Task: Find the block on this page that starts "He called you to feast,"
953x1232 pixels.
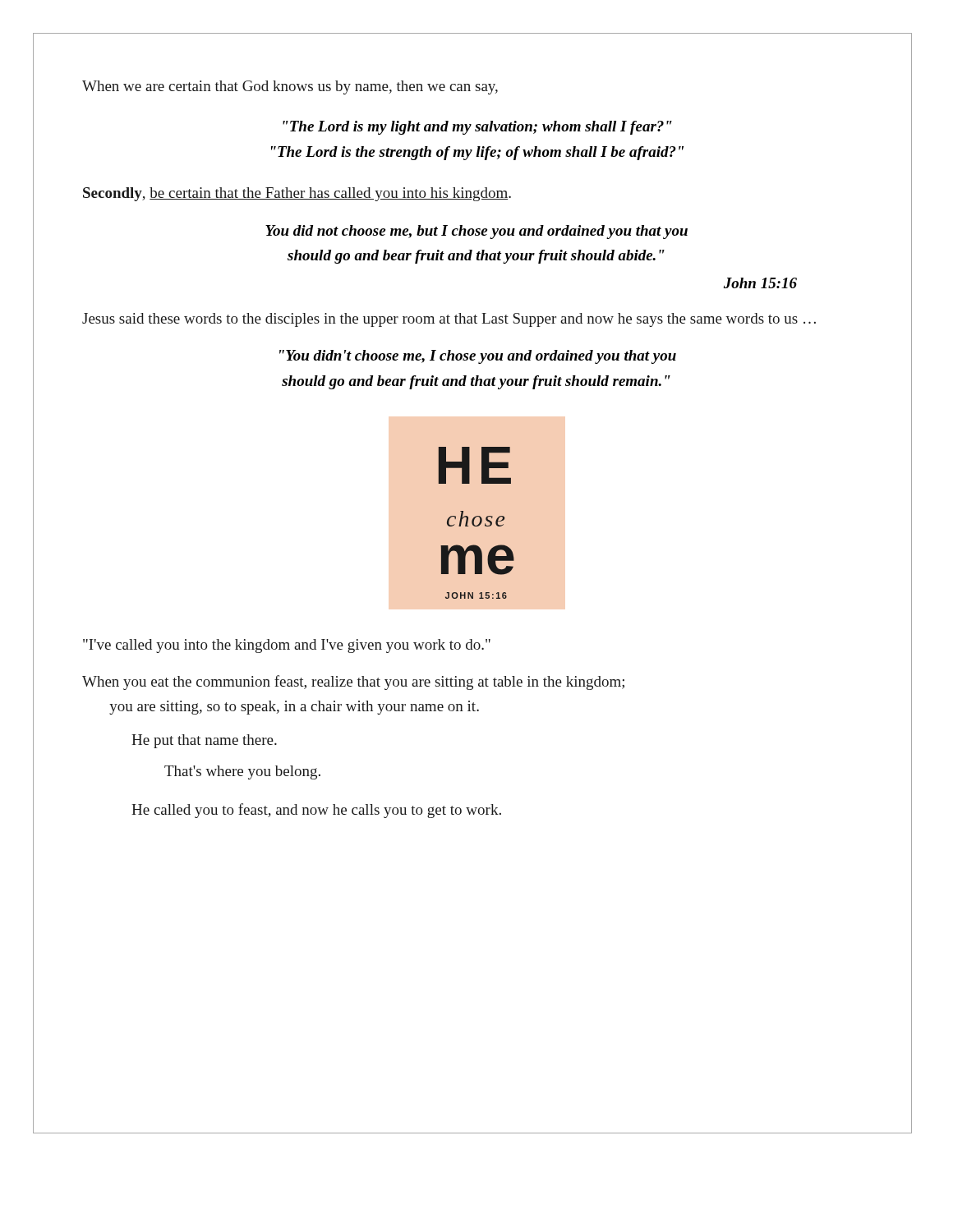Action: (317, 810)
